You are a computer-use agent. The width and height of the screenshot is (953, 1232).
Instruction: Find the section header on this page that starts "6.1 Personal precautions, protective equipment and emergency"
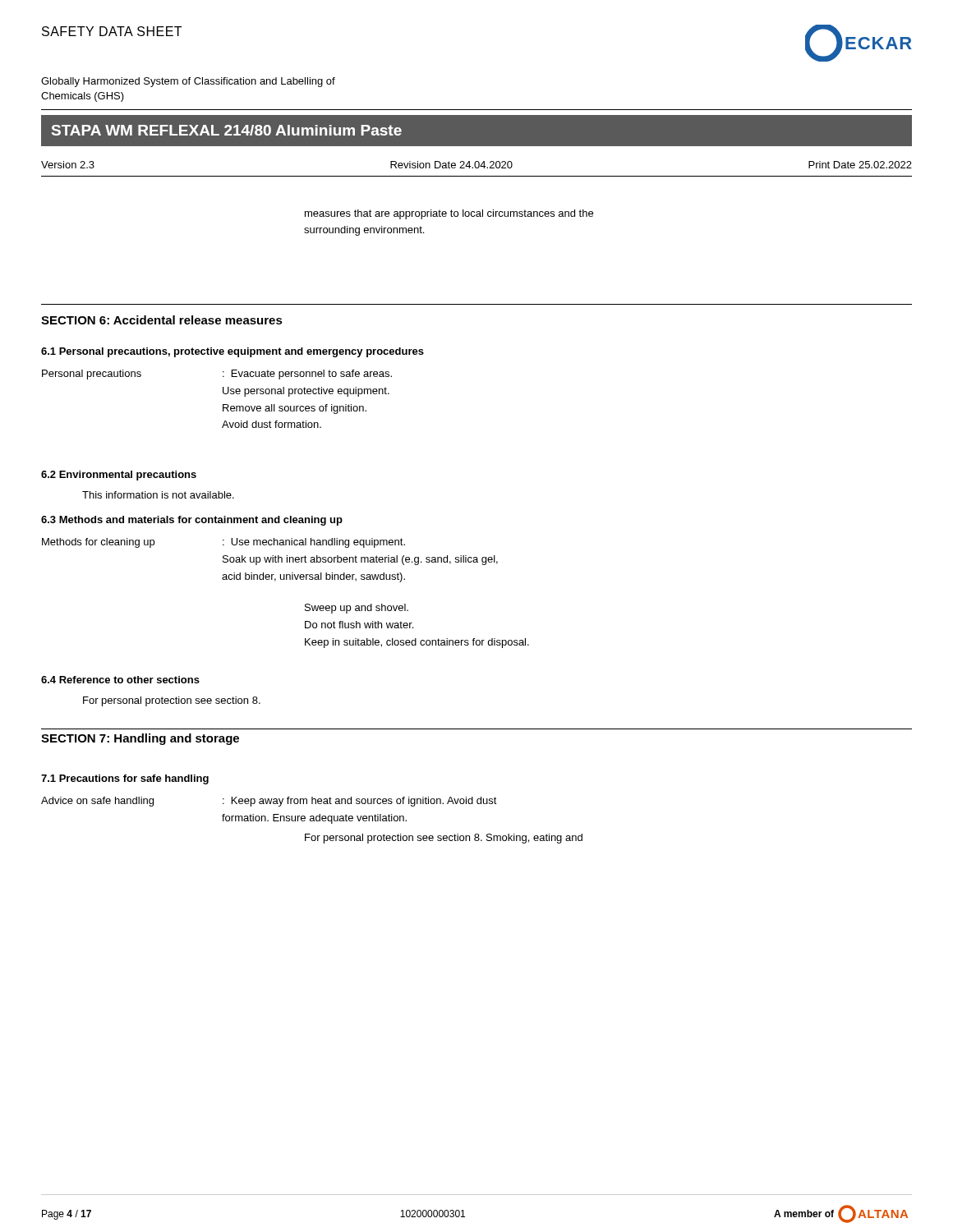click(232, 351)
